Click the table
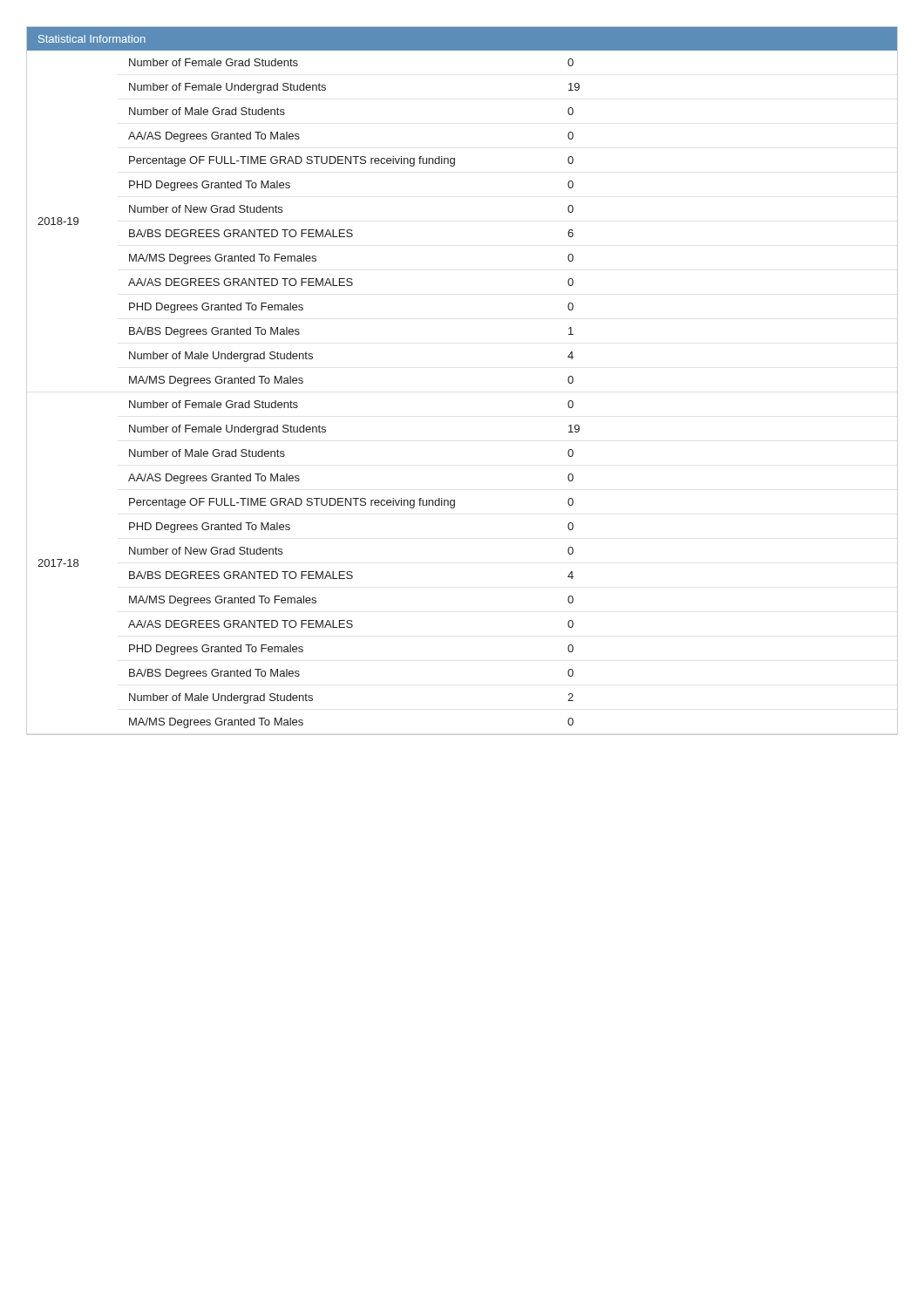The width and height of the screenshot is (924, 1308). (x=462, y=392)
